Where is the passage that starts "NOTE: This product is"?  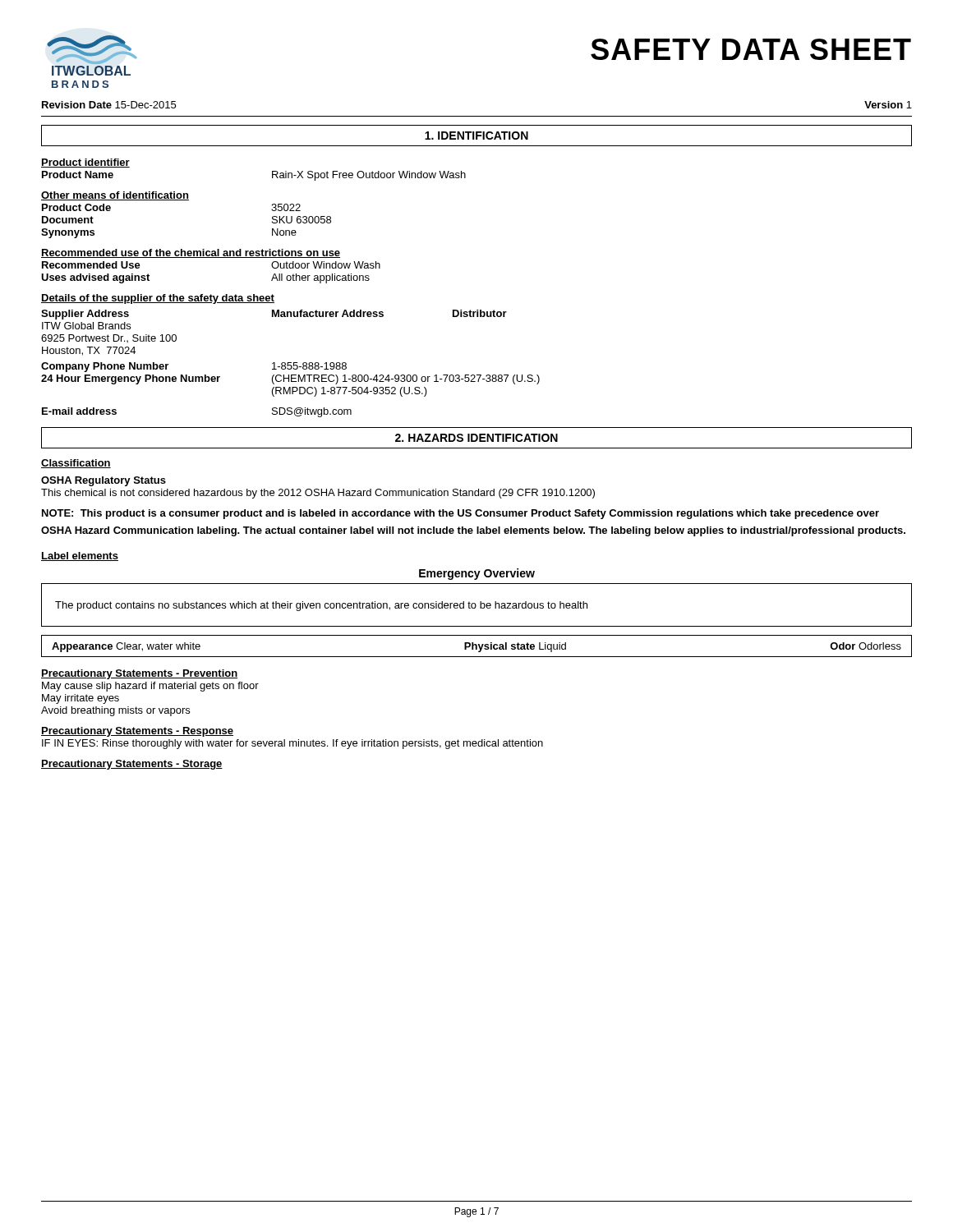click(474, 521)
